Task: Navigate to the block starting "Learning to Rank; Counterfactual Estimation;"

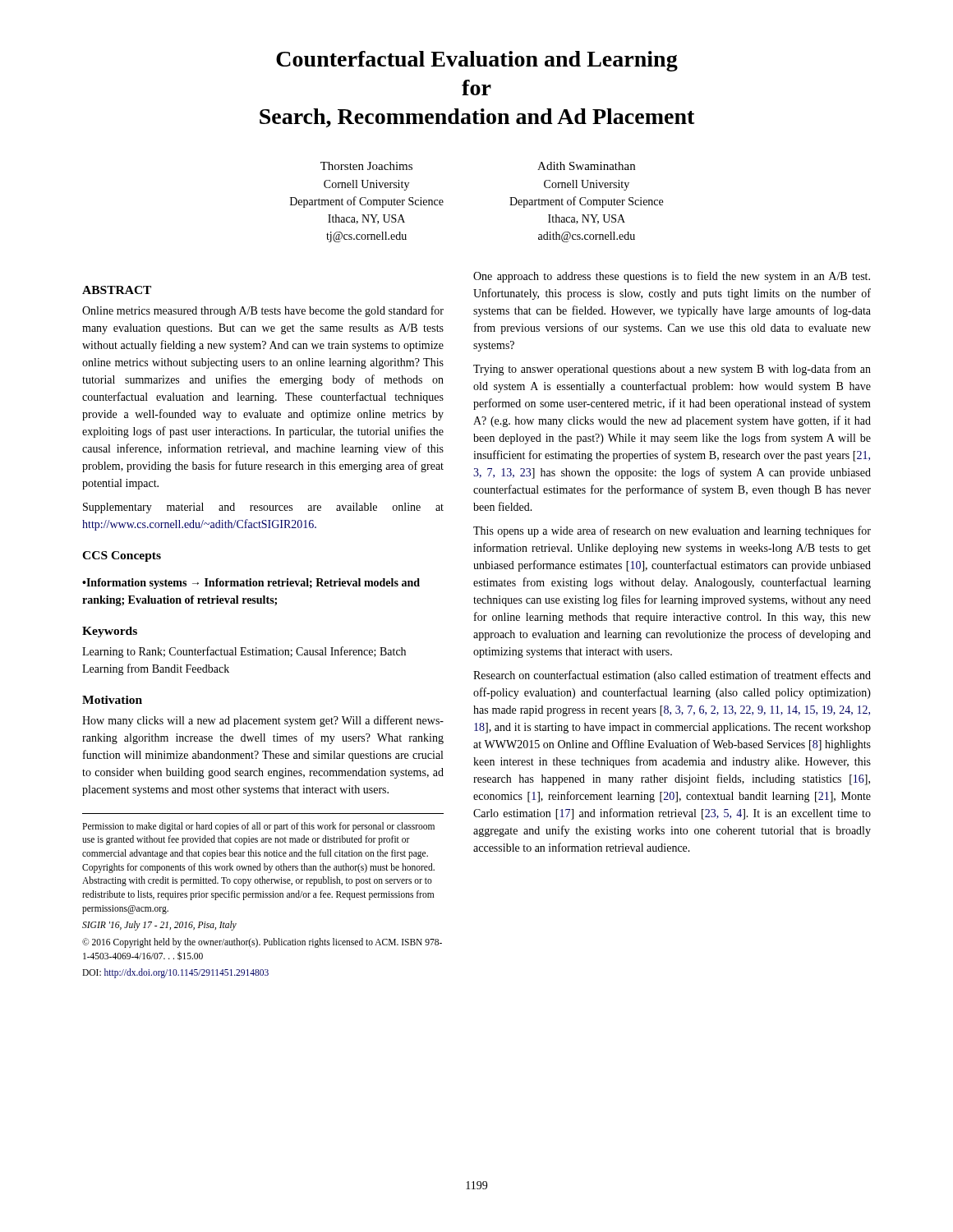Action: (x=244, y=660)
